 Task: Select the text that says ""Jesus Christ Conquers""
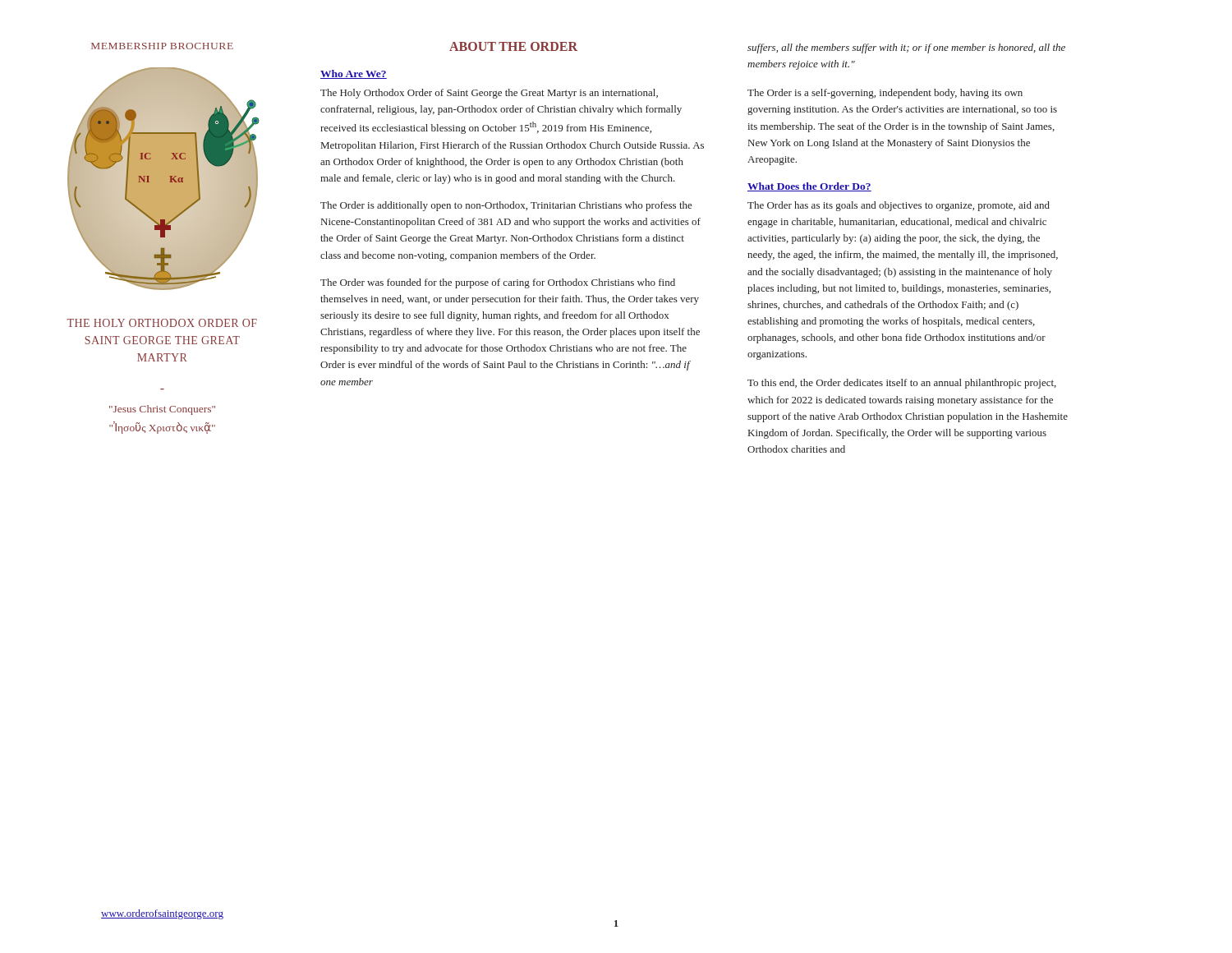(x=162, y=409)
